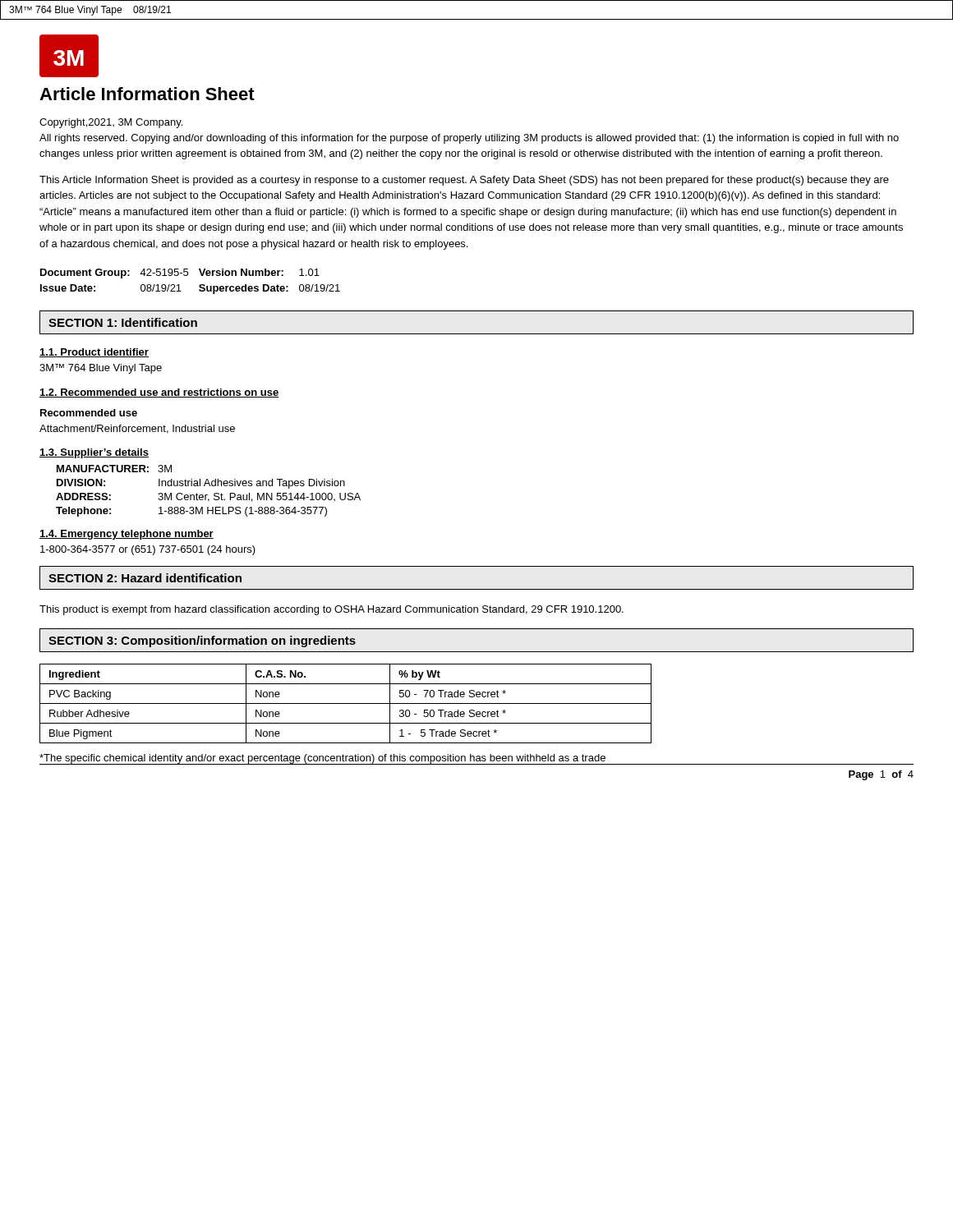Point to the block starting "This Article Information Sheet"
The image size is (953, 1232).
click(471, 211)
